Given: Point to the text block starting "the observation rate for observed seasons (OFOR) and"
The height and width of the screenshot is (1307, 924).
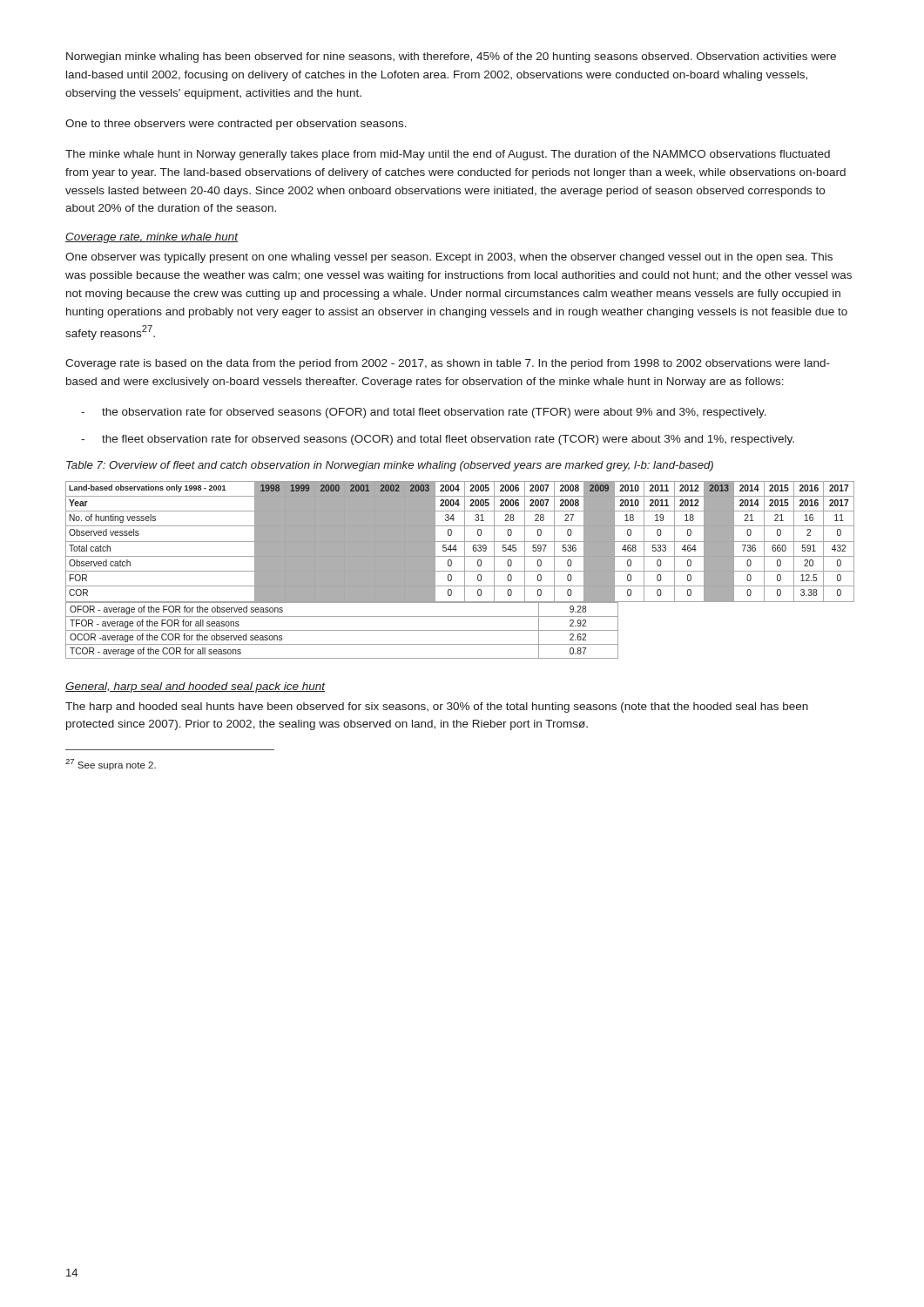Looking at the screenshot, I should click(434, 412).
